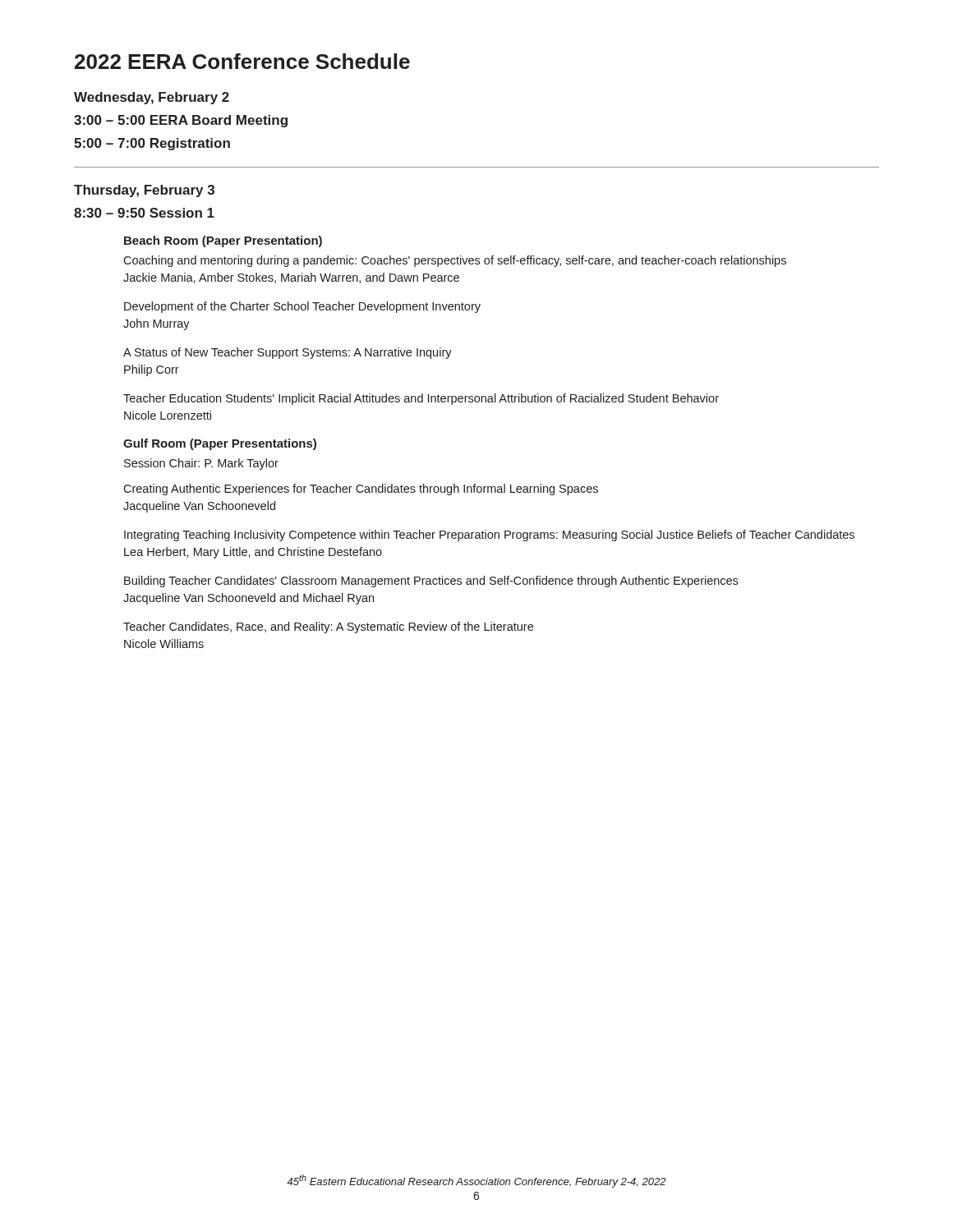The height and width of the screenshot is (1232, 953).
Task: Find the passage starting "3:00 – 5:00 EERA Board Meeting"
Action: click(181, 121)
